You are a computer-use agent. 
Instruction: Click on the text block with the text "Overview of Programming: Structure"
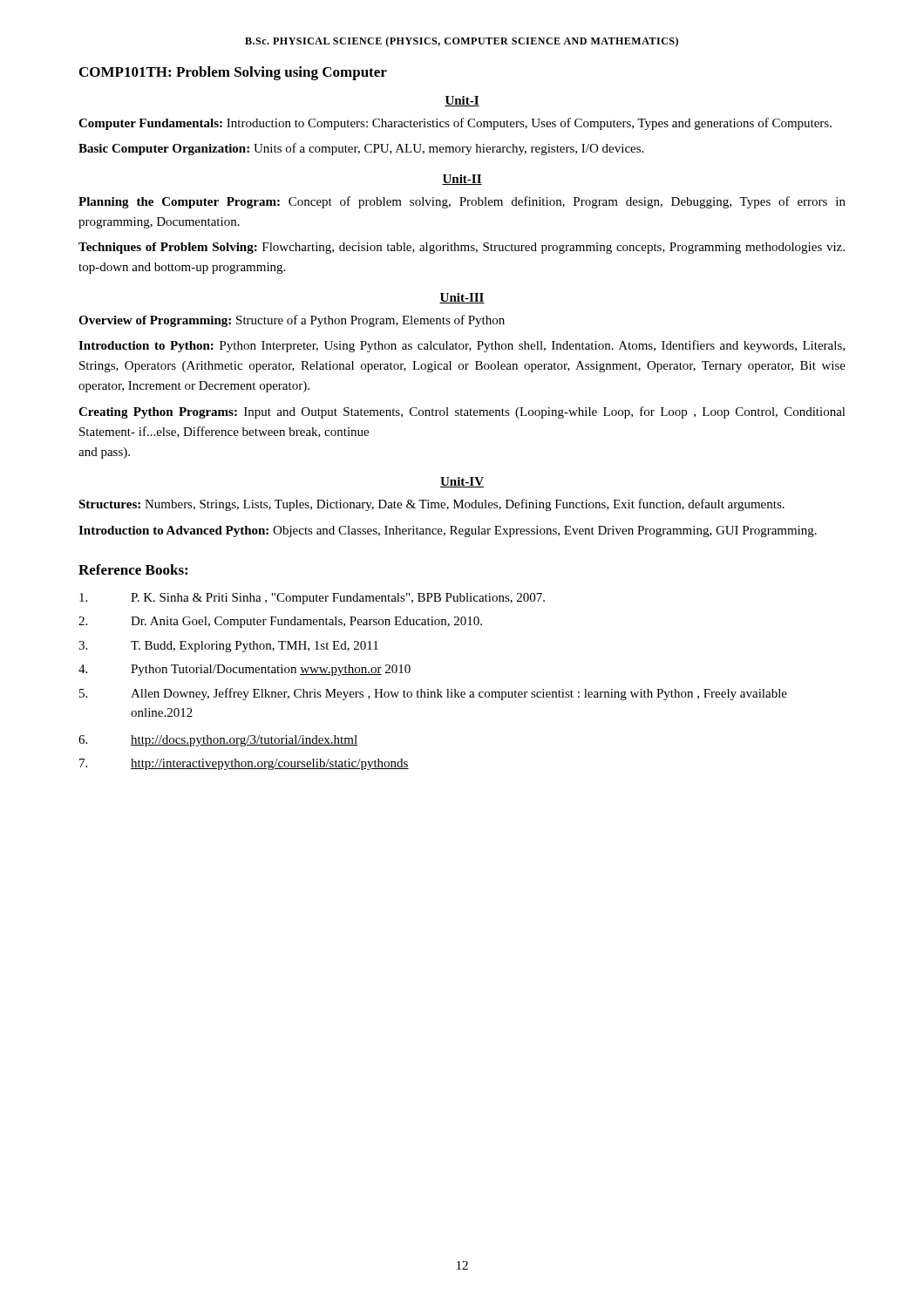point(292,320)
